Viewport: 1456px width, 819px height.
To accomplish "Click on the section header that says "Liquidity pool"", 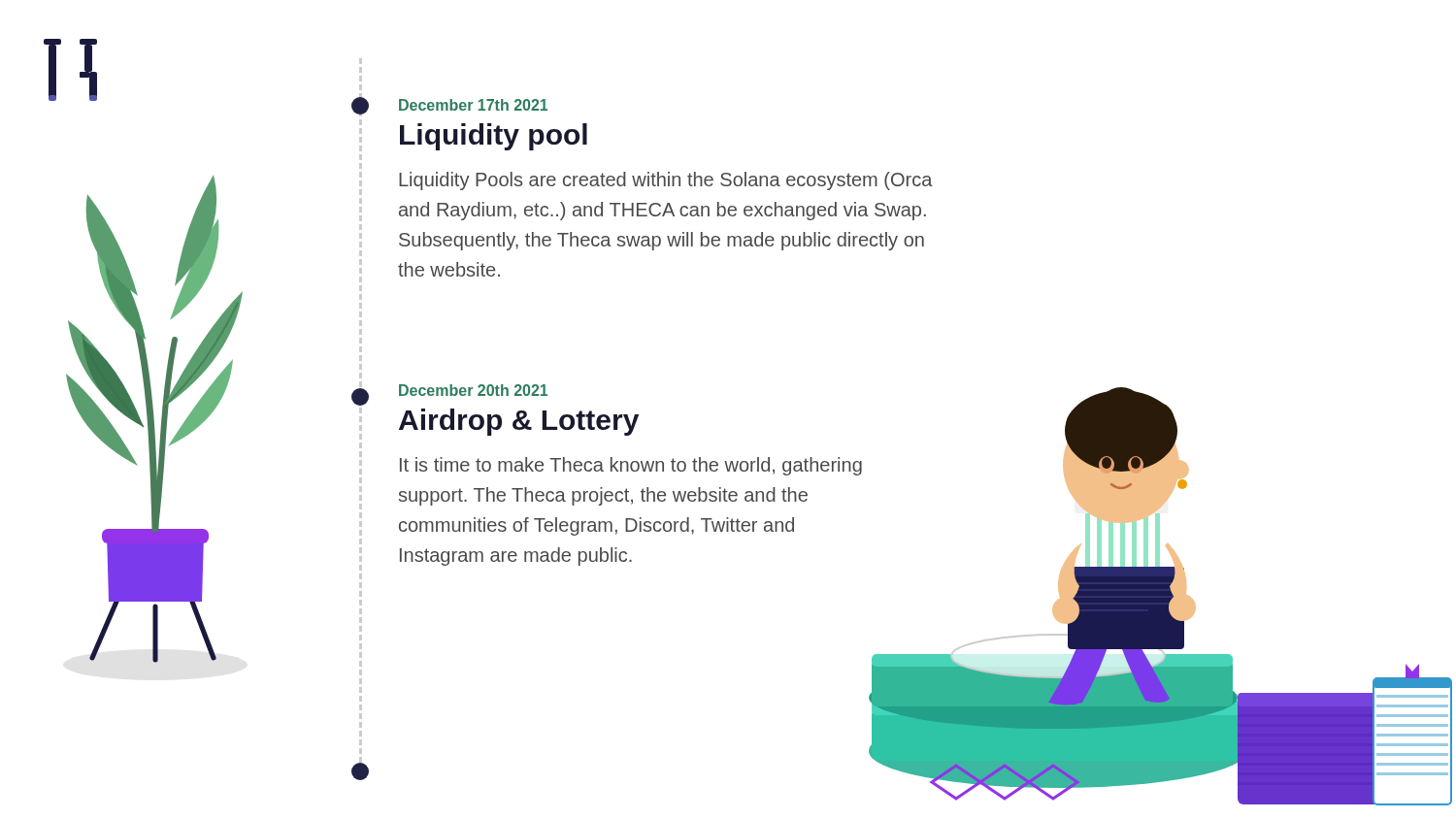I will 493,134.
